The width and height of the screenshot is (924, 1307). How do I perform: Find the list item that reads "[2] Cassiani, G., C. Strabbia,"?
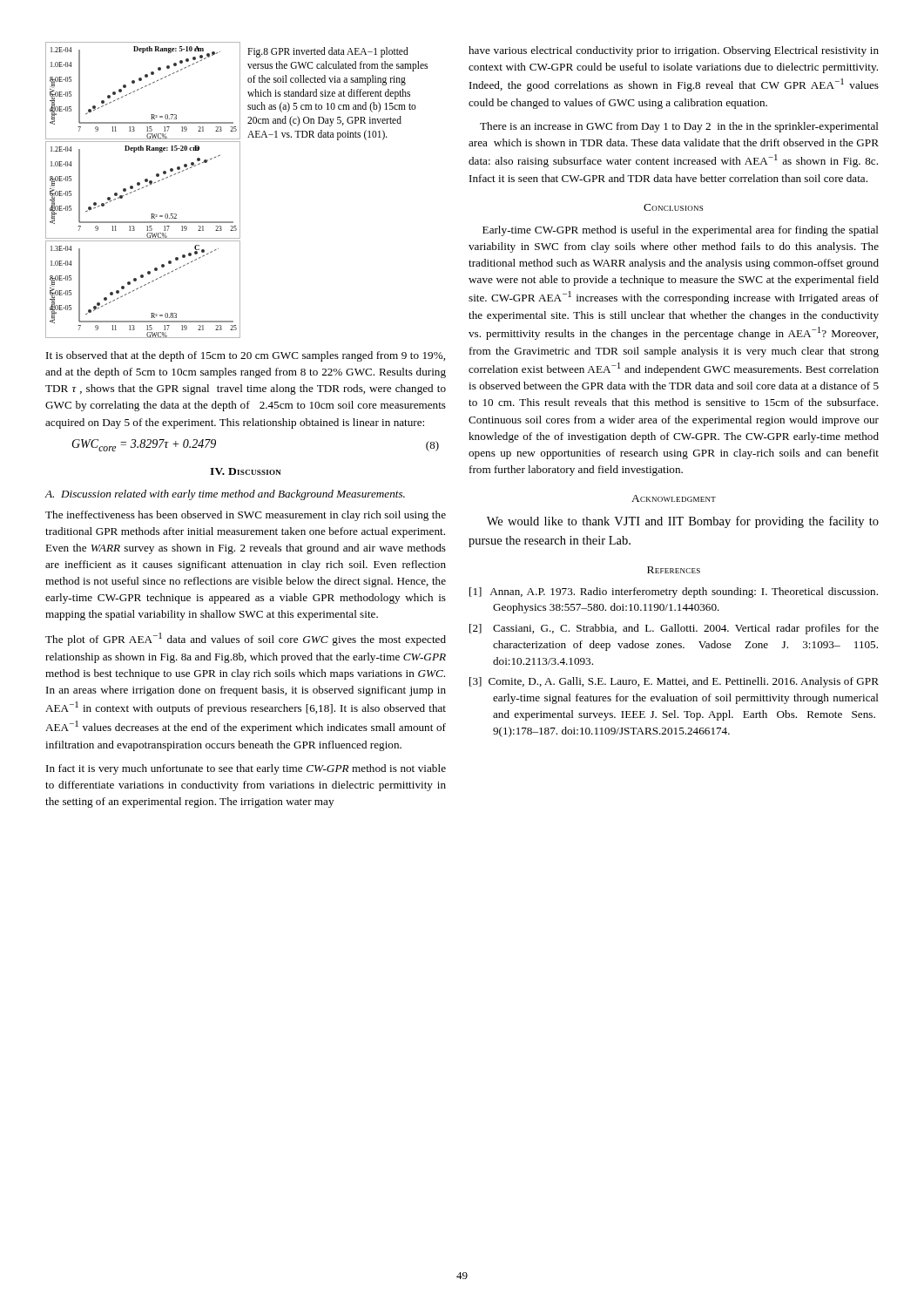pyautogui.click(x=674, y=644)
